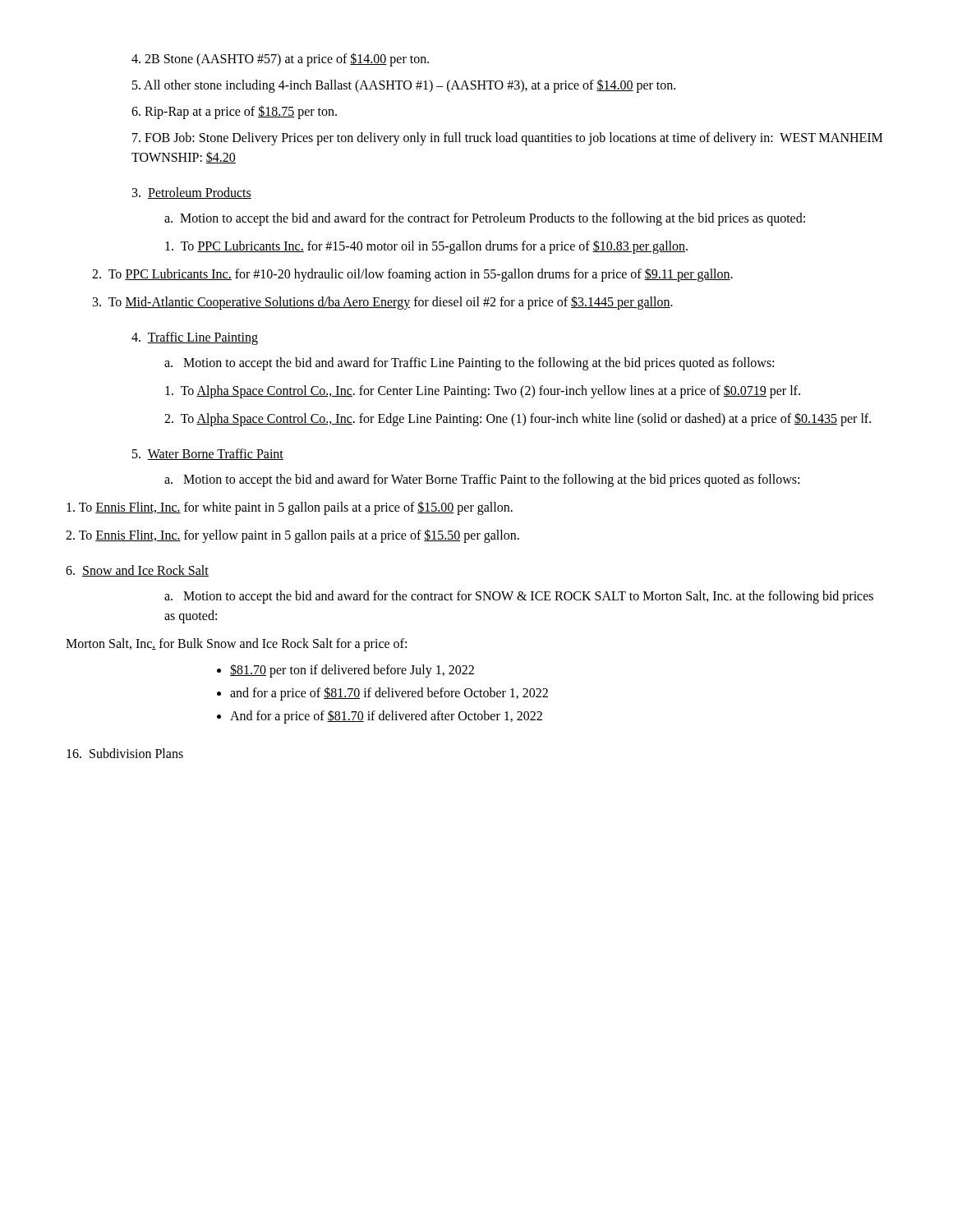Select the section header containing "3. Petroleum Products"
This screenshot has width=953, height=1232.
point(191,193)
